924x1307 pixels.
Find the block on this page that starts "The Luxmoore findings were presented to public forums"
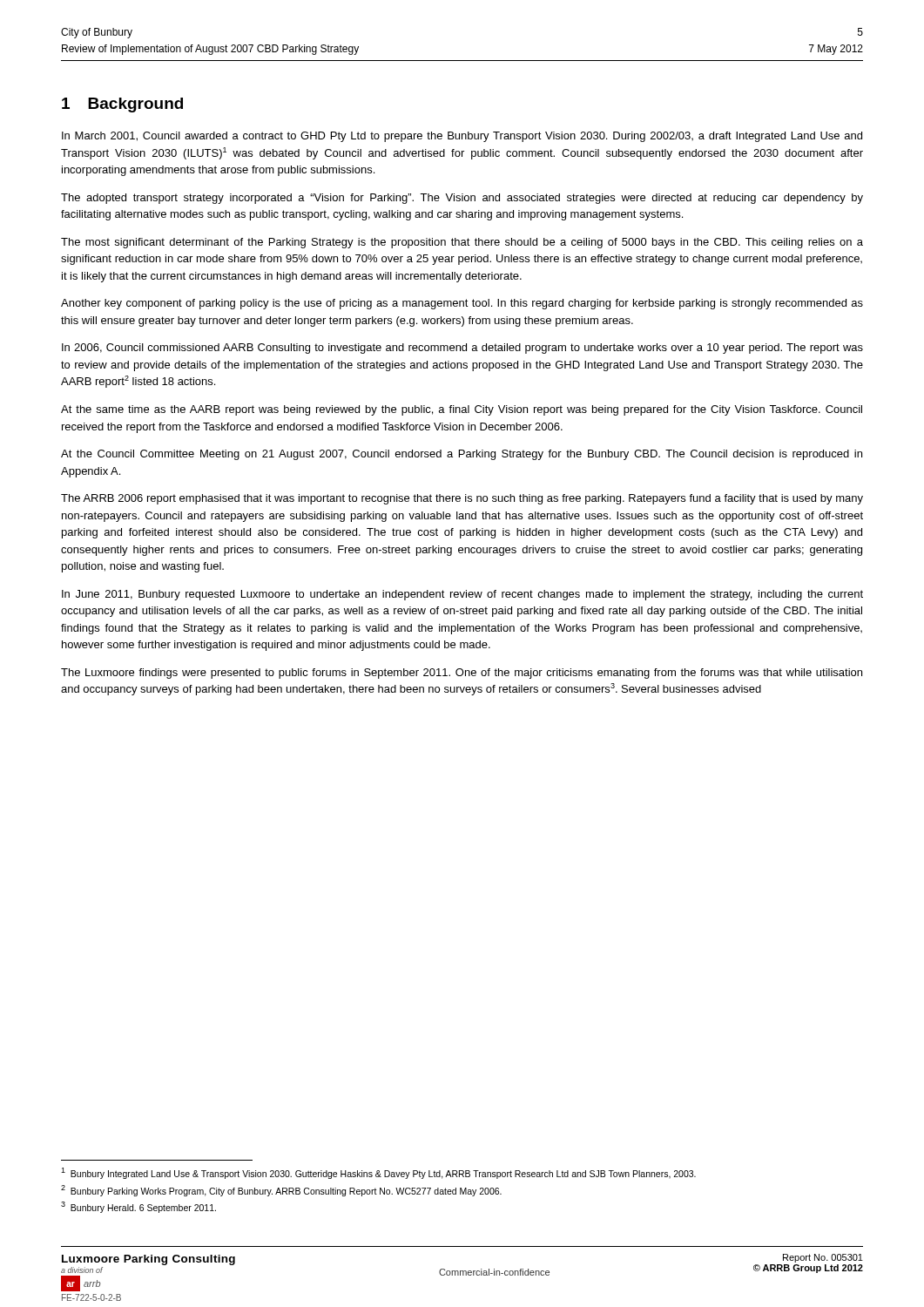[x=462, y=681]
